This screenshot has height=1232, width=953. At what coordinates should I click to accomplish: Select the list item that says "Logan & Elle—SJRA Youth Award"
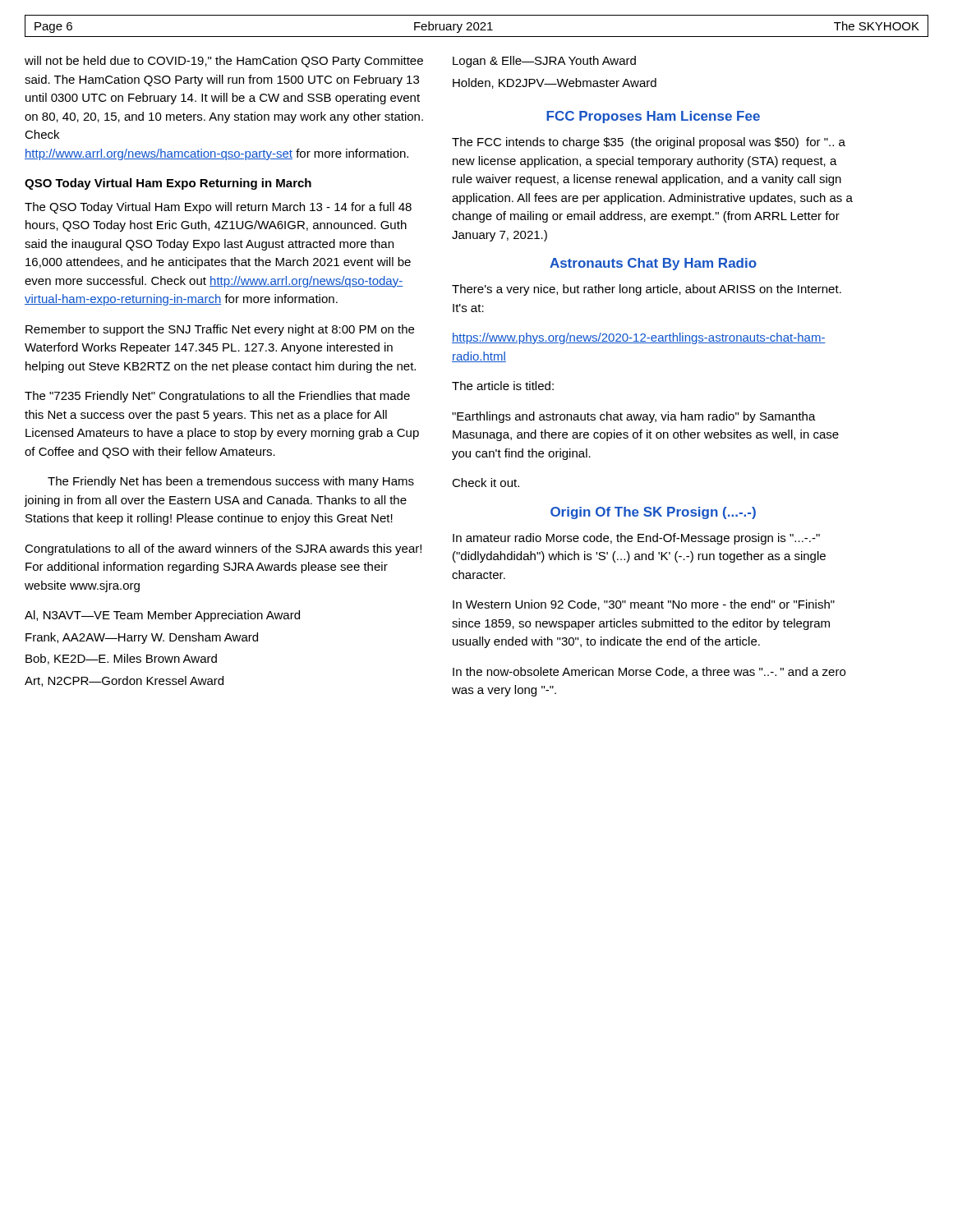coord(544,60)
